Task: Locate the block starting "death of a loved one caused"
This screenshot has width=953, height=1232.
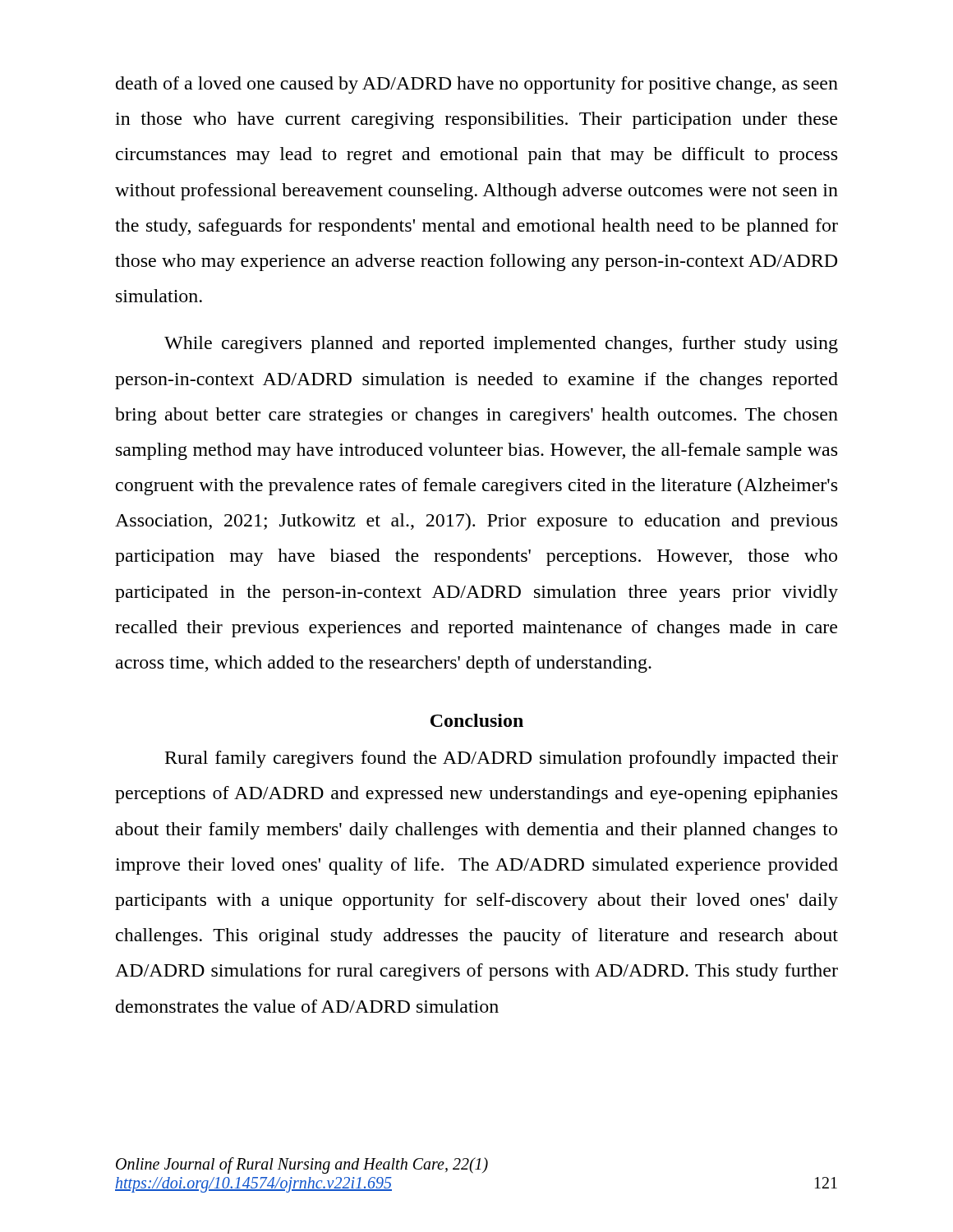Action: pos(476,189)
